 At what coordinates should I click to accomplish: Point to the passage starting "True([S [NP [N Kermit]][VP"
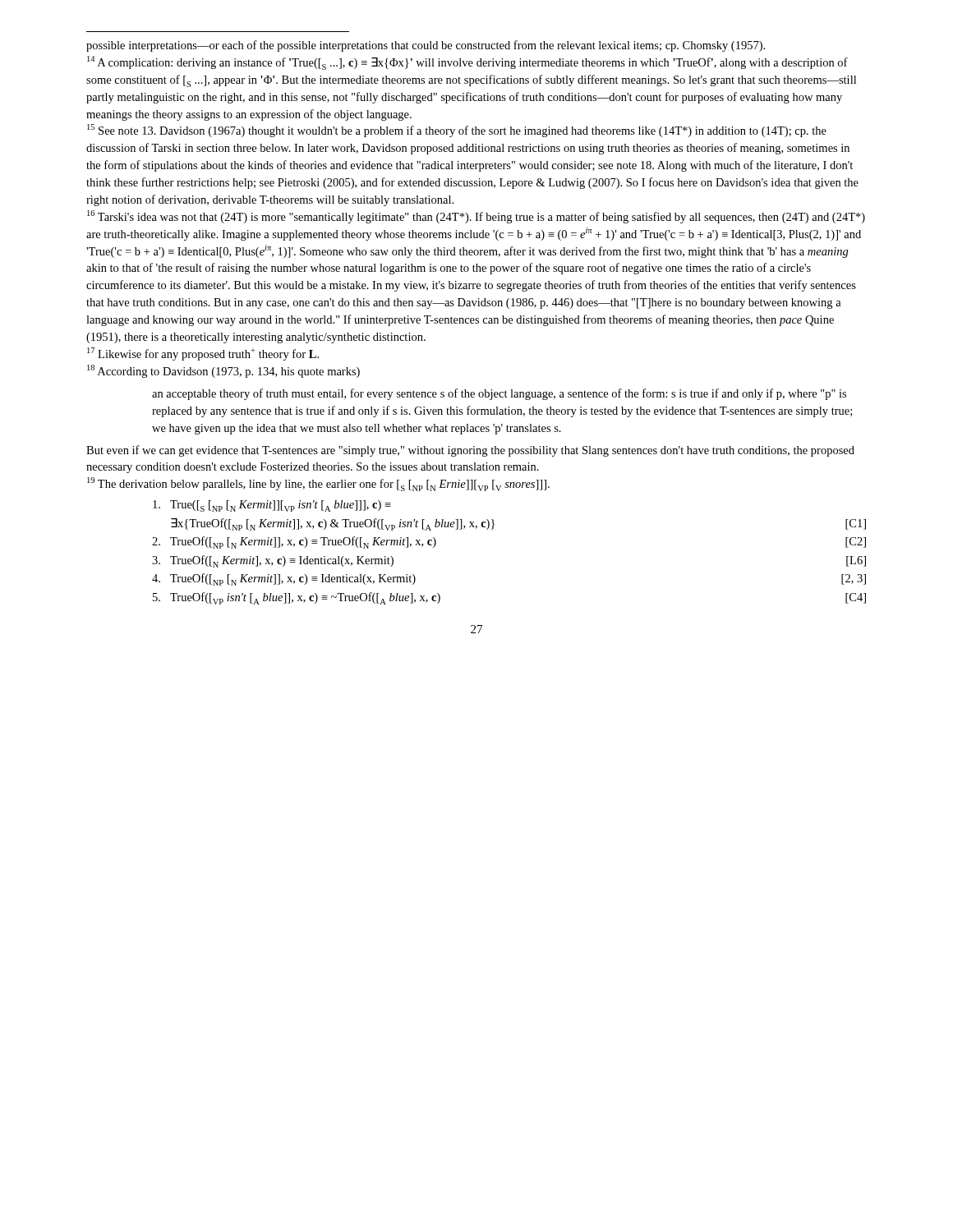coord(272,506)
